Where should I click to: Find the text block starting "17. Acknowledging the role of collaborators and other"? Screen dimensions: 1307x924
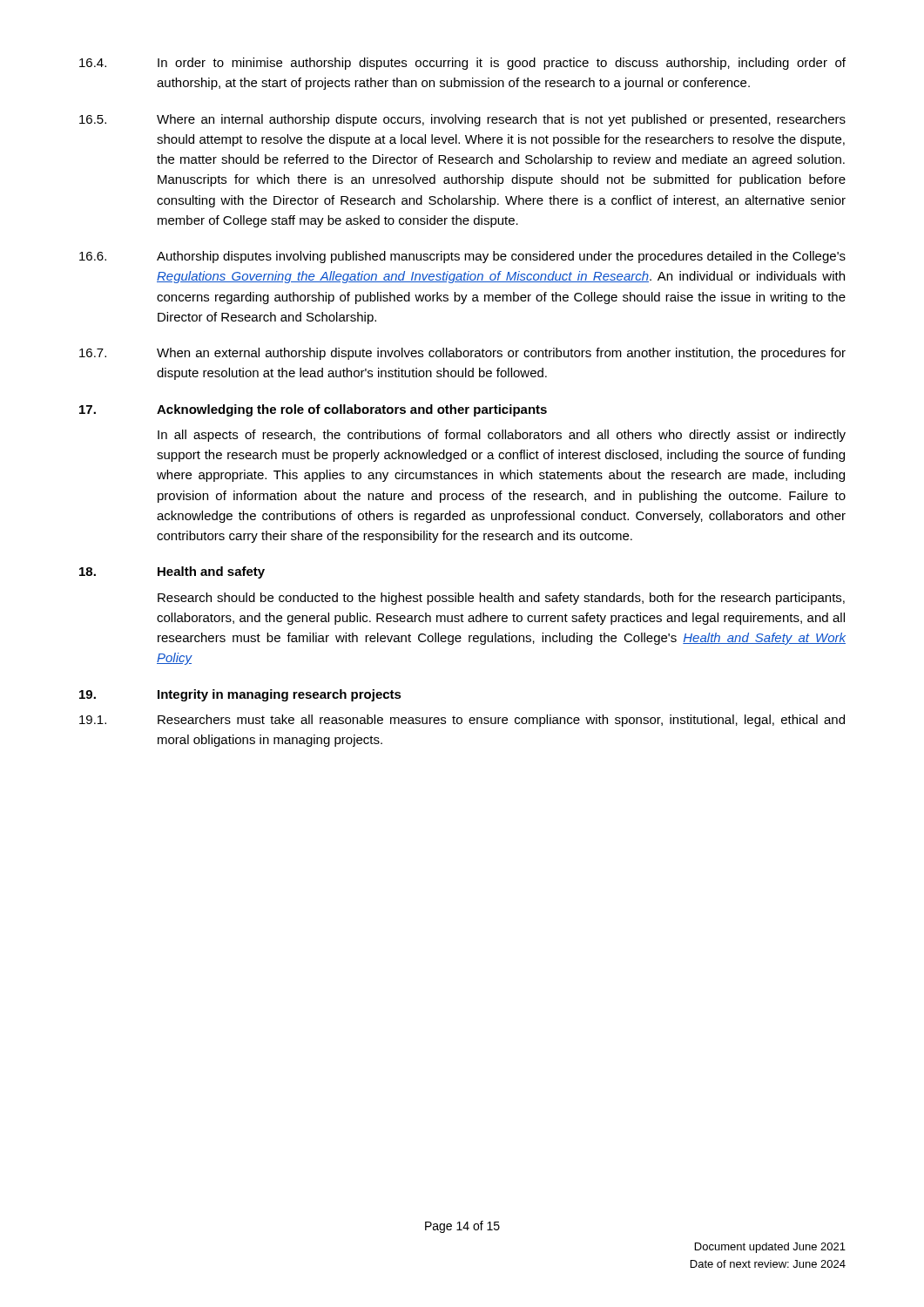point(462,409)
